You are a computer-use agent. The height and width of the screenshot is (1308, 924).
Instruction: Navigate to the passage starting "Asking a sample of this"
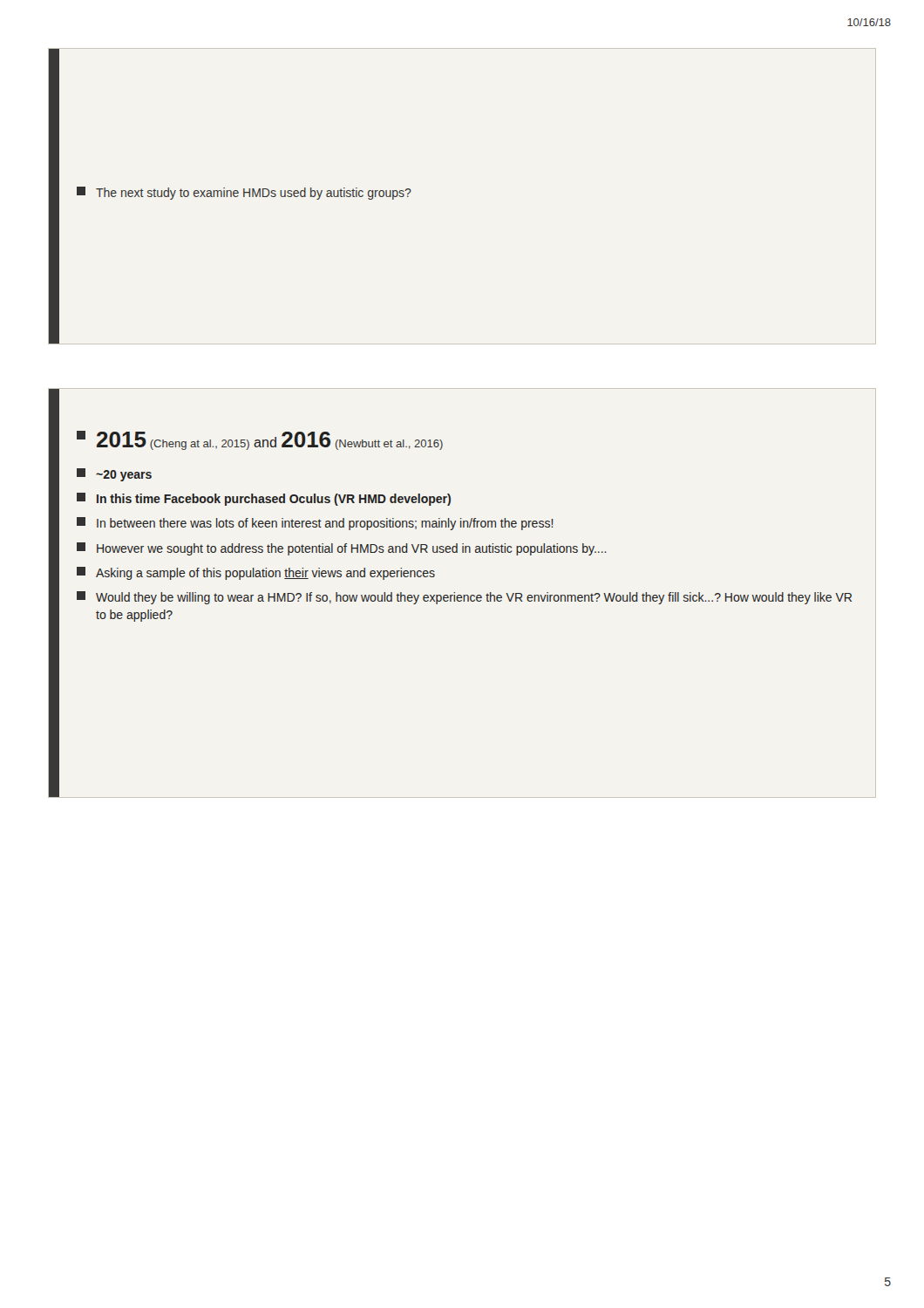pyautogui.click(x=256, y=573)
